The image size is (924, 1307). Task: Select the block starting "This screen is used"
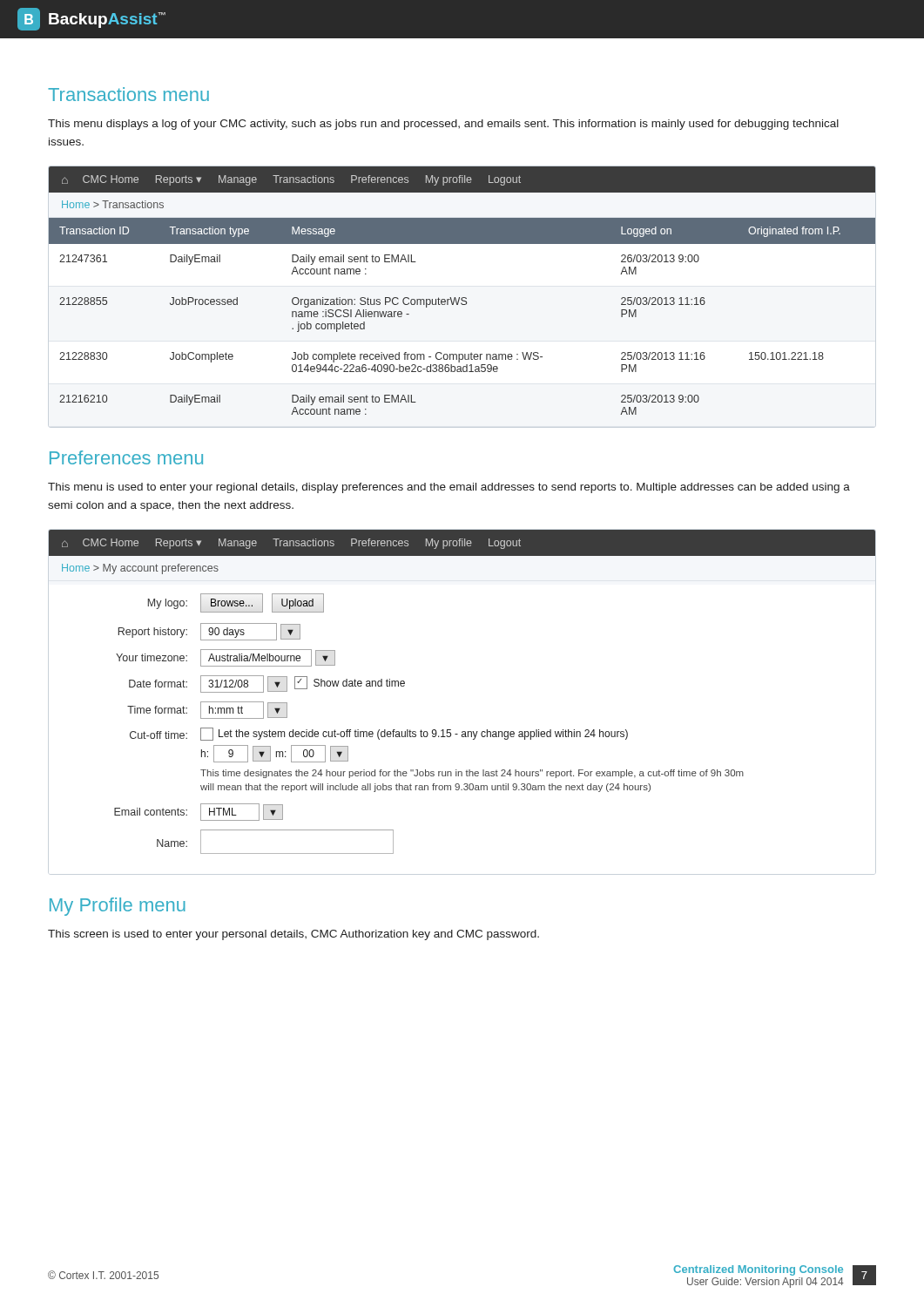coord(294,934)
